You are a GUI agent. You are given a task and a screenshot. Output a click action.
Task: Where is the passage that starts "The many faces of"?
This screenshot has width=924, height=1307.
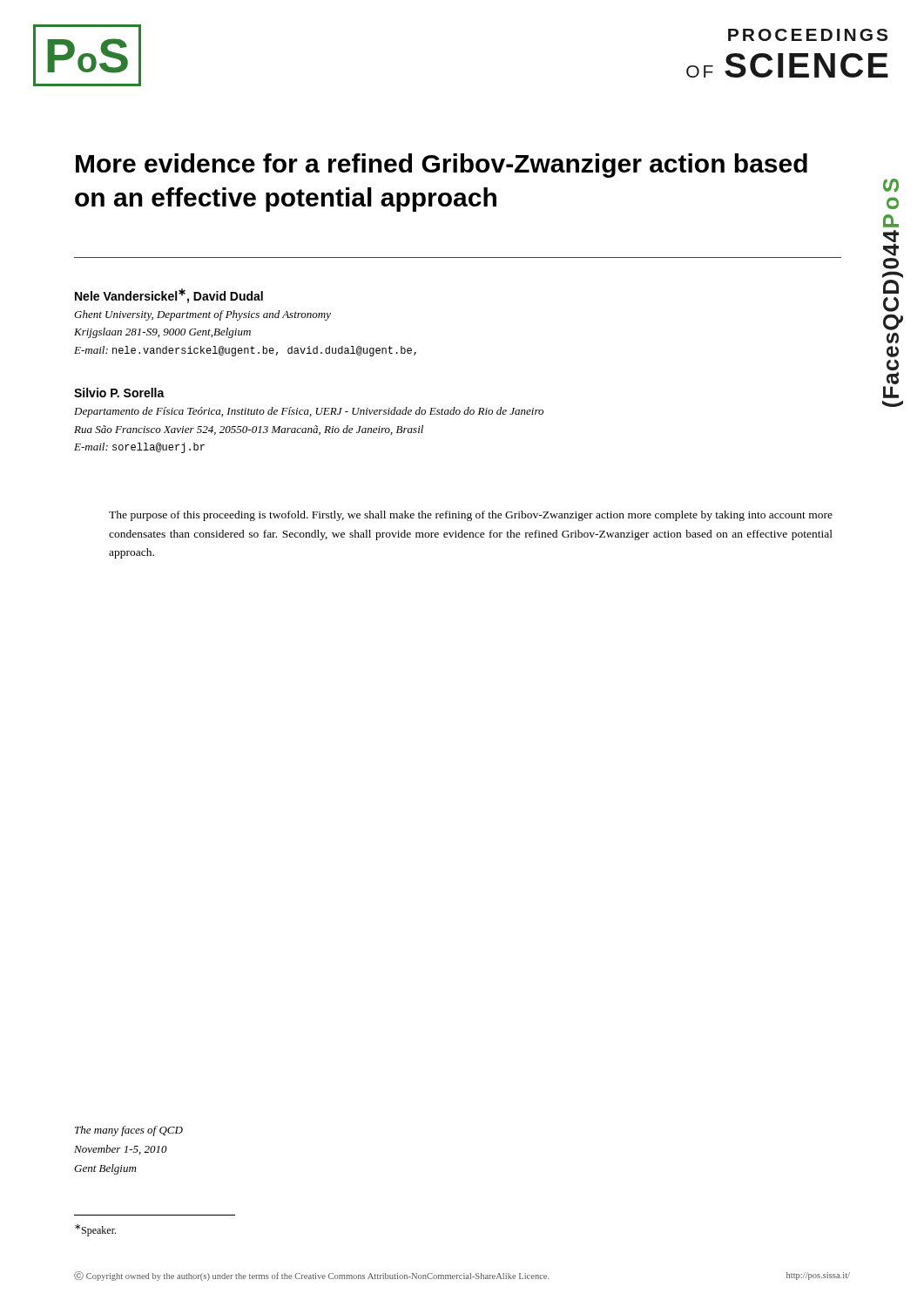(128, 1149)
